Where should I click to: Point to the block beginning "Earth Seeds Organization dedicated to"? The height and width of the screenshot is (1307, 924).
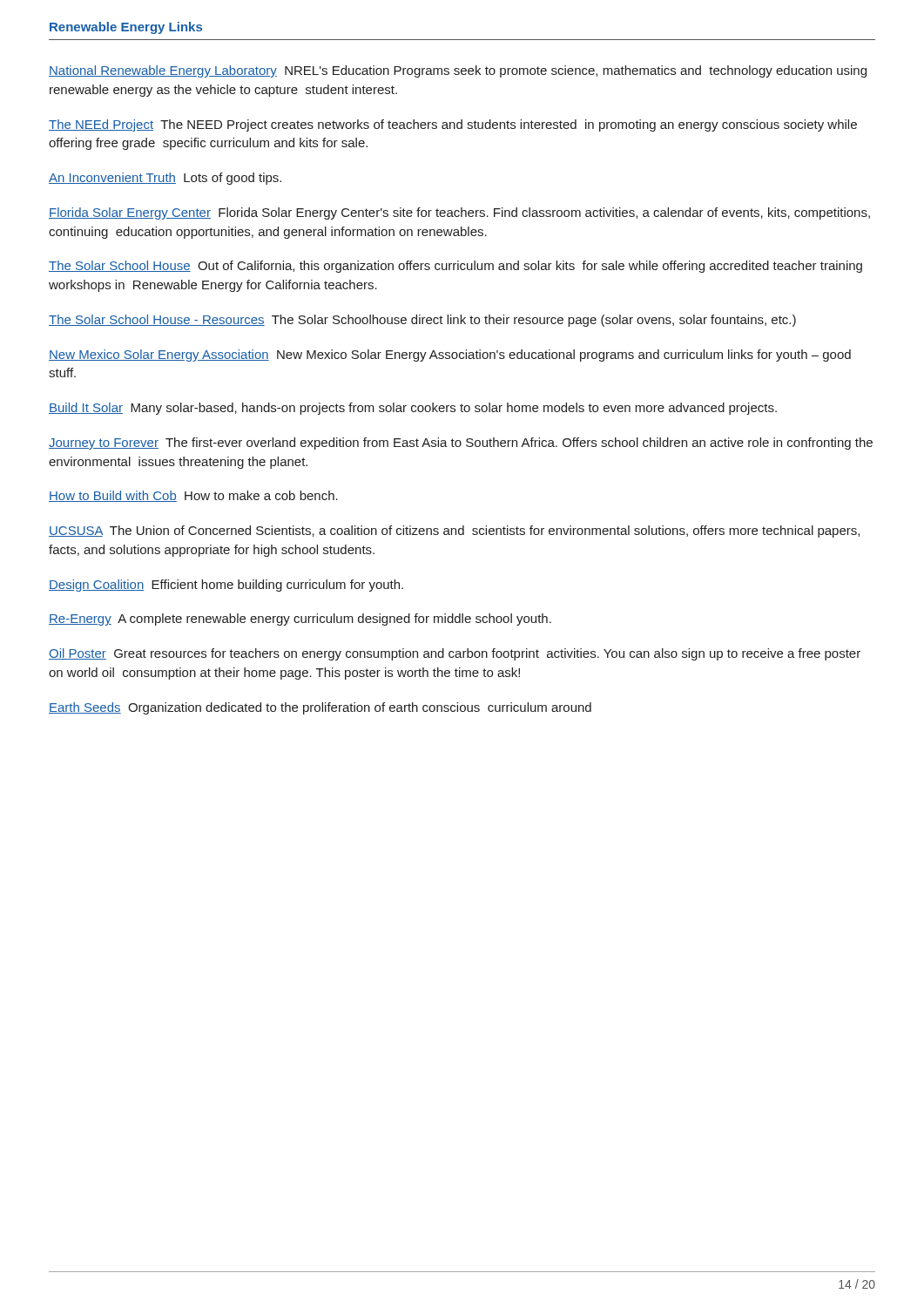pos(320,707)
